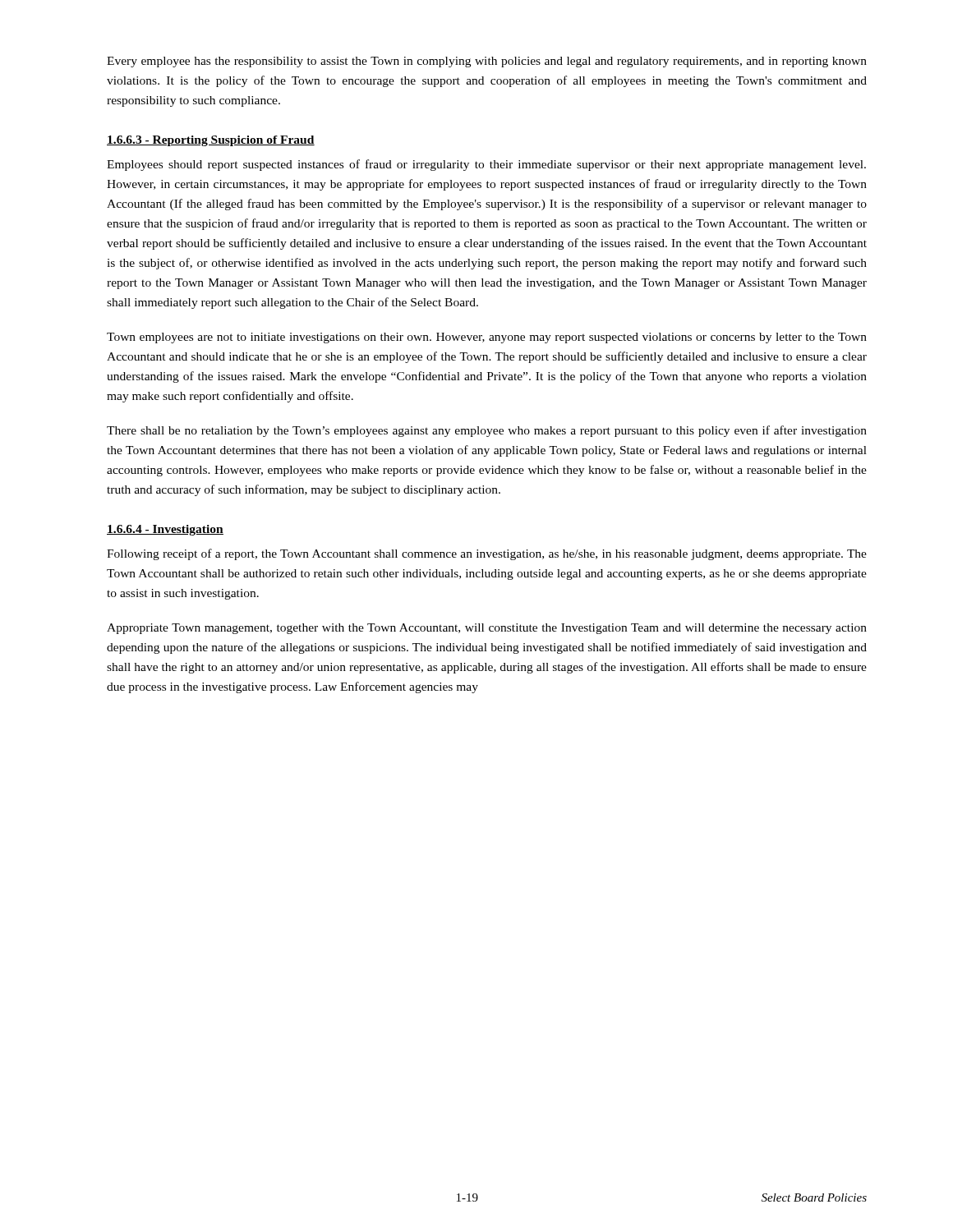Locate the text block starting "Town employees are not to"
This screenshot has height=1232, width=953.
(x=487, y=366)
